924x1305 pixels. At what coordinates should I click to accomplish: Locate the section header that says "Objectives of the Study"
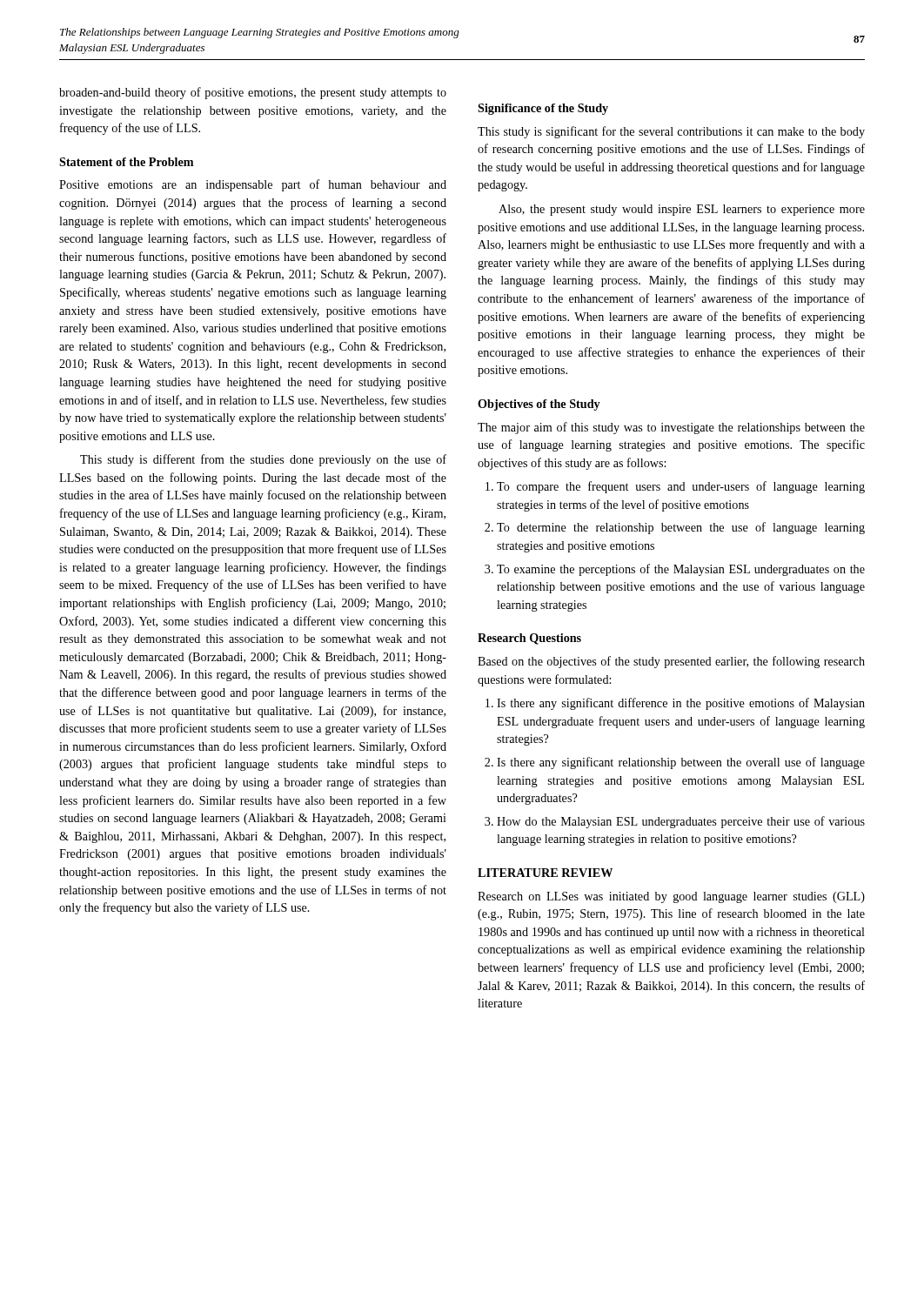(539, 405)
